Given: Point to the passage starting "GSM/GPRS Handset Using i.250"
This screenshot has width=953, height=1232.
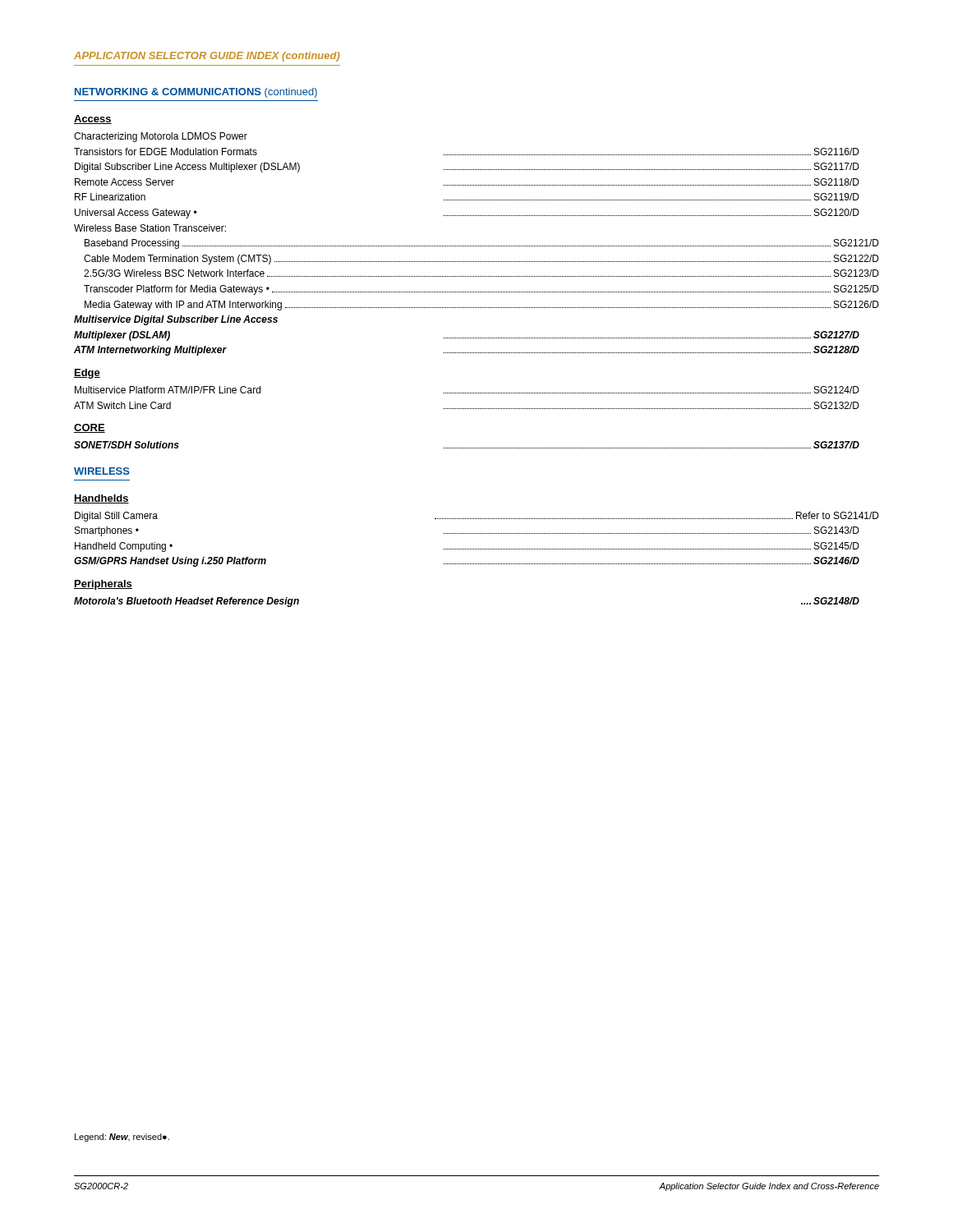Looking at the screenshot, I should pyautogui.click(x=476, y=562).
